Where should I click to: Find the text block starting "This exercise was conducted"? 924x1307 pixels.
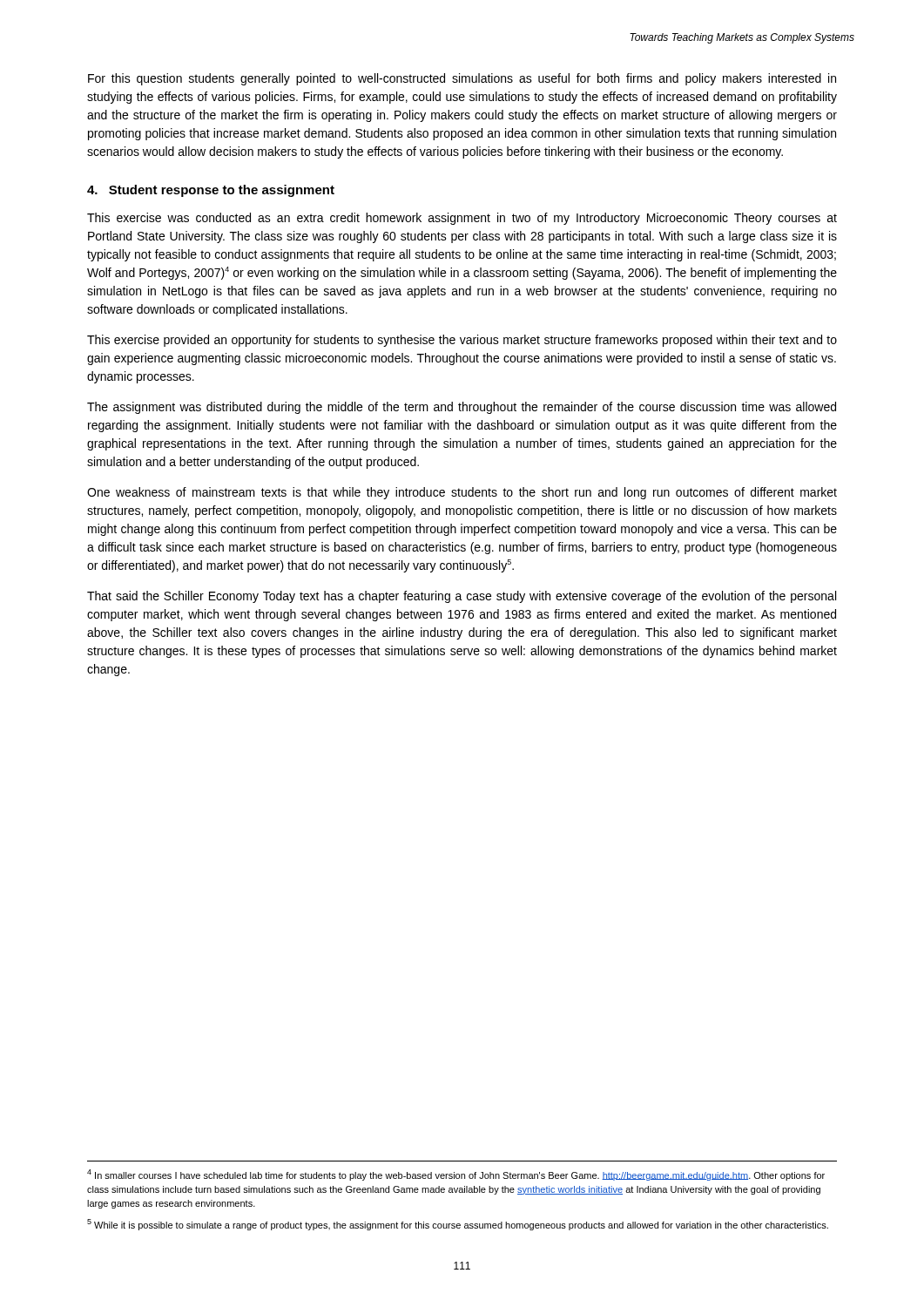click(x=462, y=264)
